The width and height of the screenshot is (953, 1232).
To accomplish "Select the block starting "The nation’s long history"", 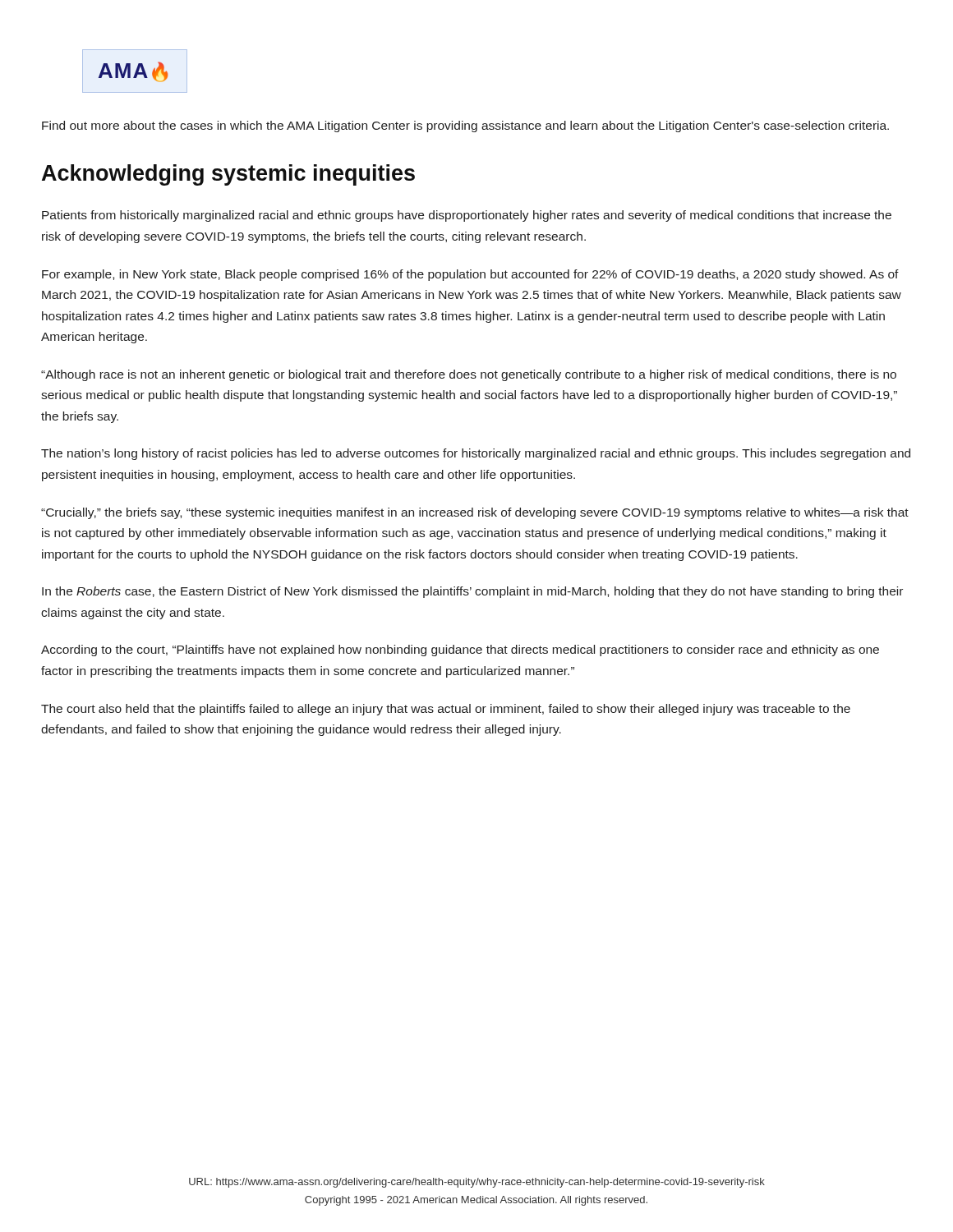I will 476,464.
